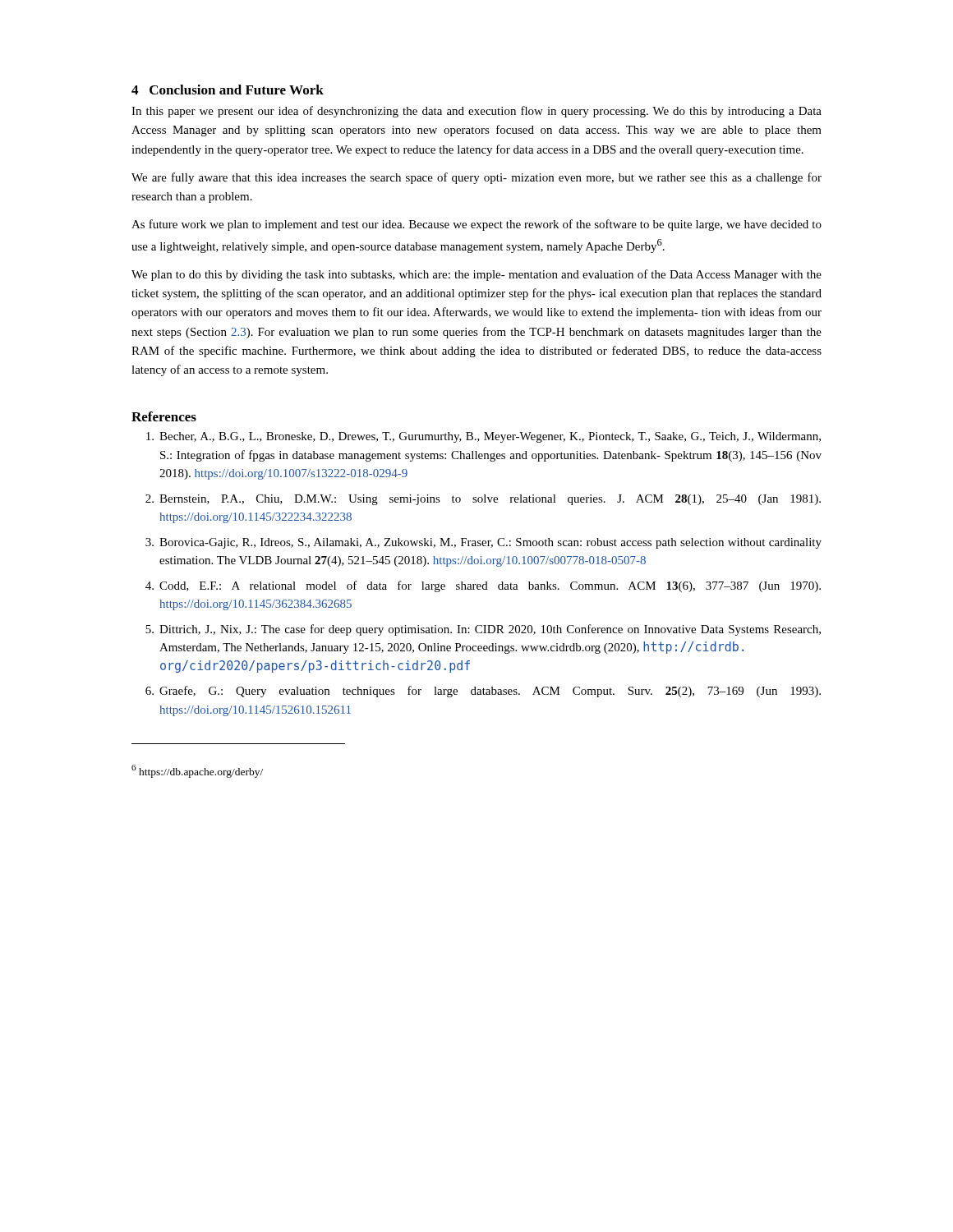Find the list item with the text "5. Dittrich, J., Nix,"
Viewport: 953px width, 1232px height.
coord(476,648)
